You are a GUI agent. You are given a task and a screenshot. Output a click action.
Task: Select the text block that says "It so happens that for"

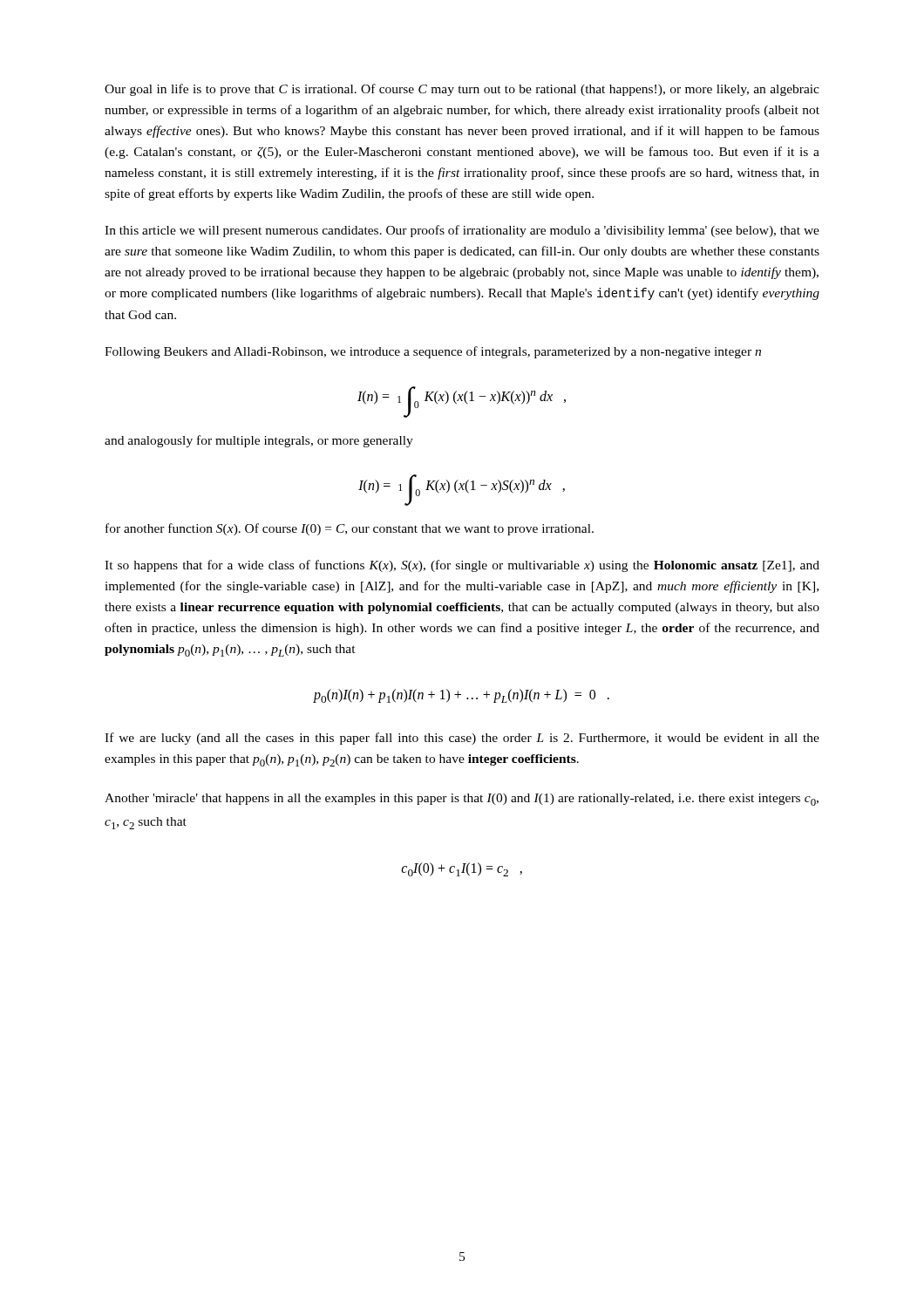[x=462, y=608]
